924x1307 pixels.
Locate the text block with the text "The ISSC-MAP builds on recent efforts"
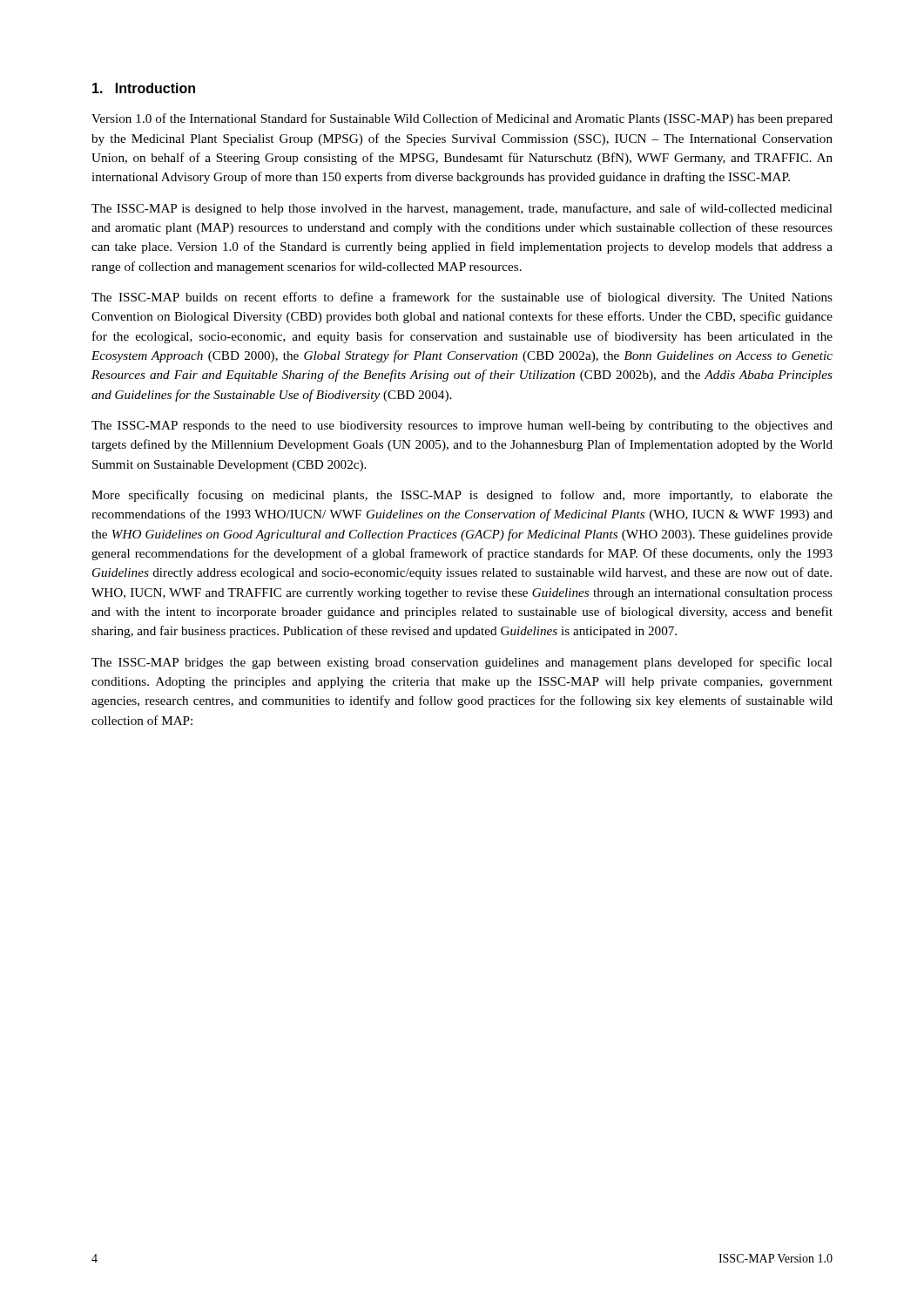(462, 345)
